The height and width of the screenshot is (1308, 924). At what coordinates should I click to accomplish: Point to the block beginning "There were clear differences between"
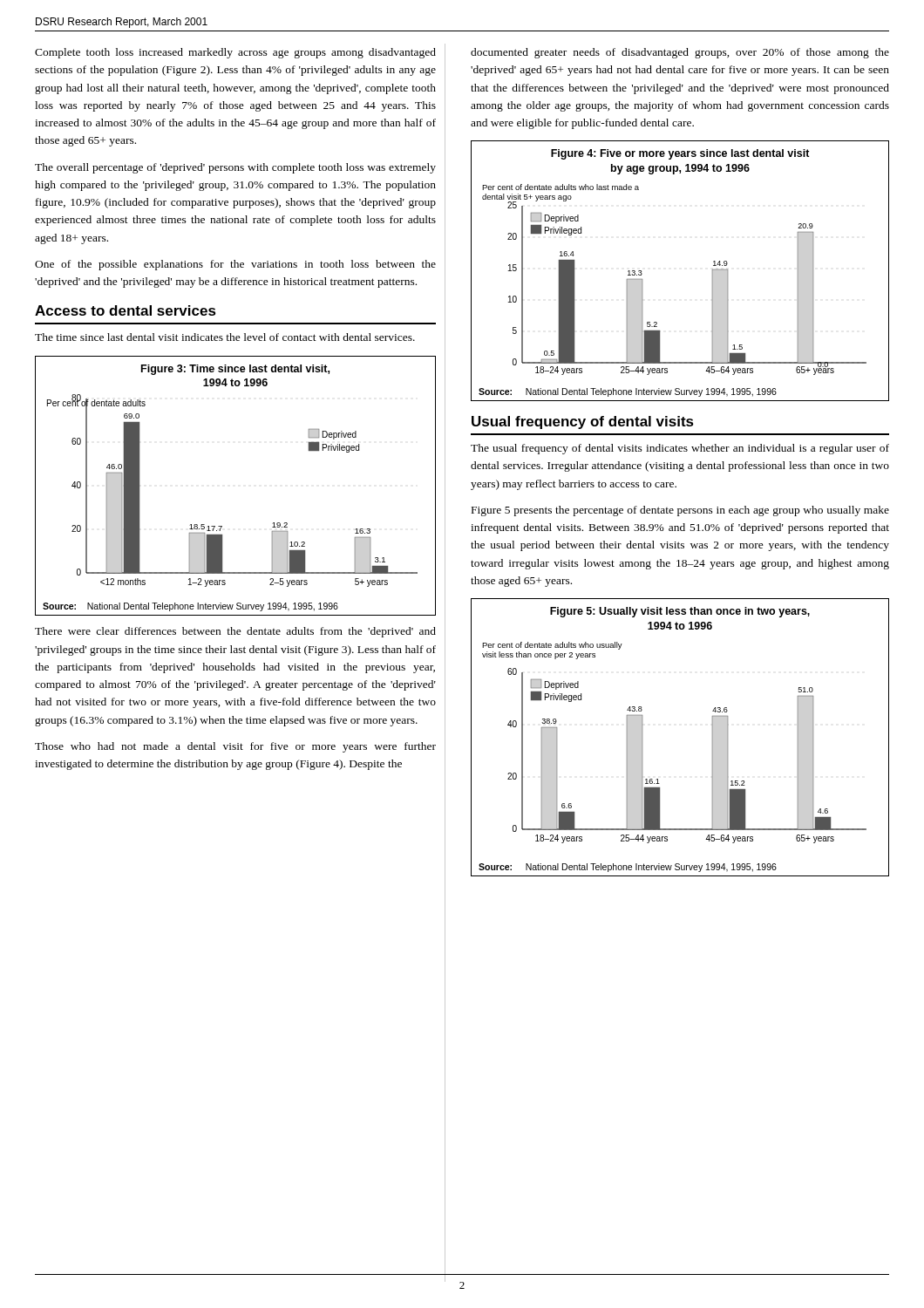click(x=235, y=675)
